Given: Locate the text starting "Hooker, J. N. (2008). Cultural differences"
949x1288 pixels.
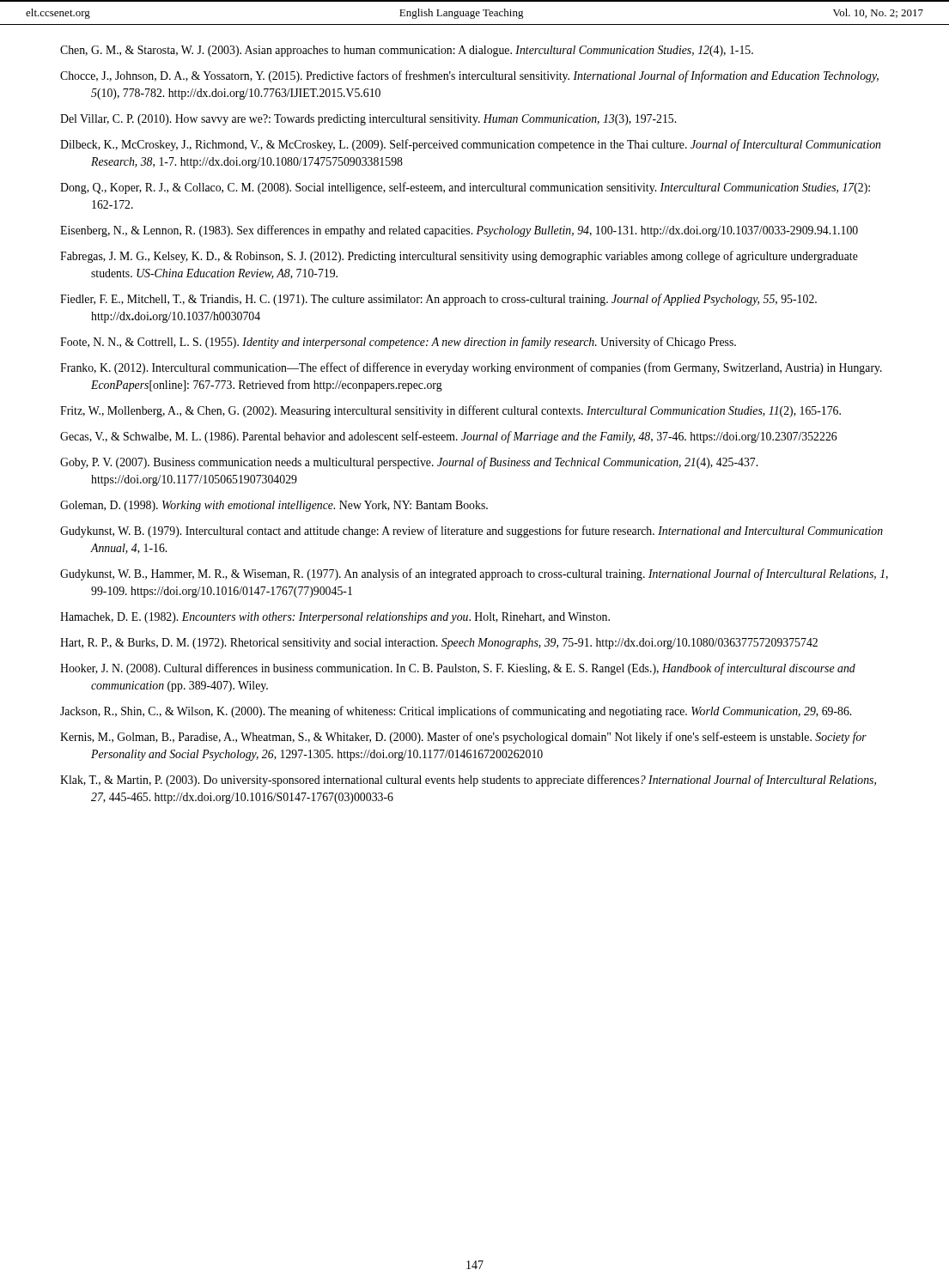Looking at the screenshot, I should pyautogui.click(x=458, y=677).
